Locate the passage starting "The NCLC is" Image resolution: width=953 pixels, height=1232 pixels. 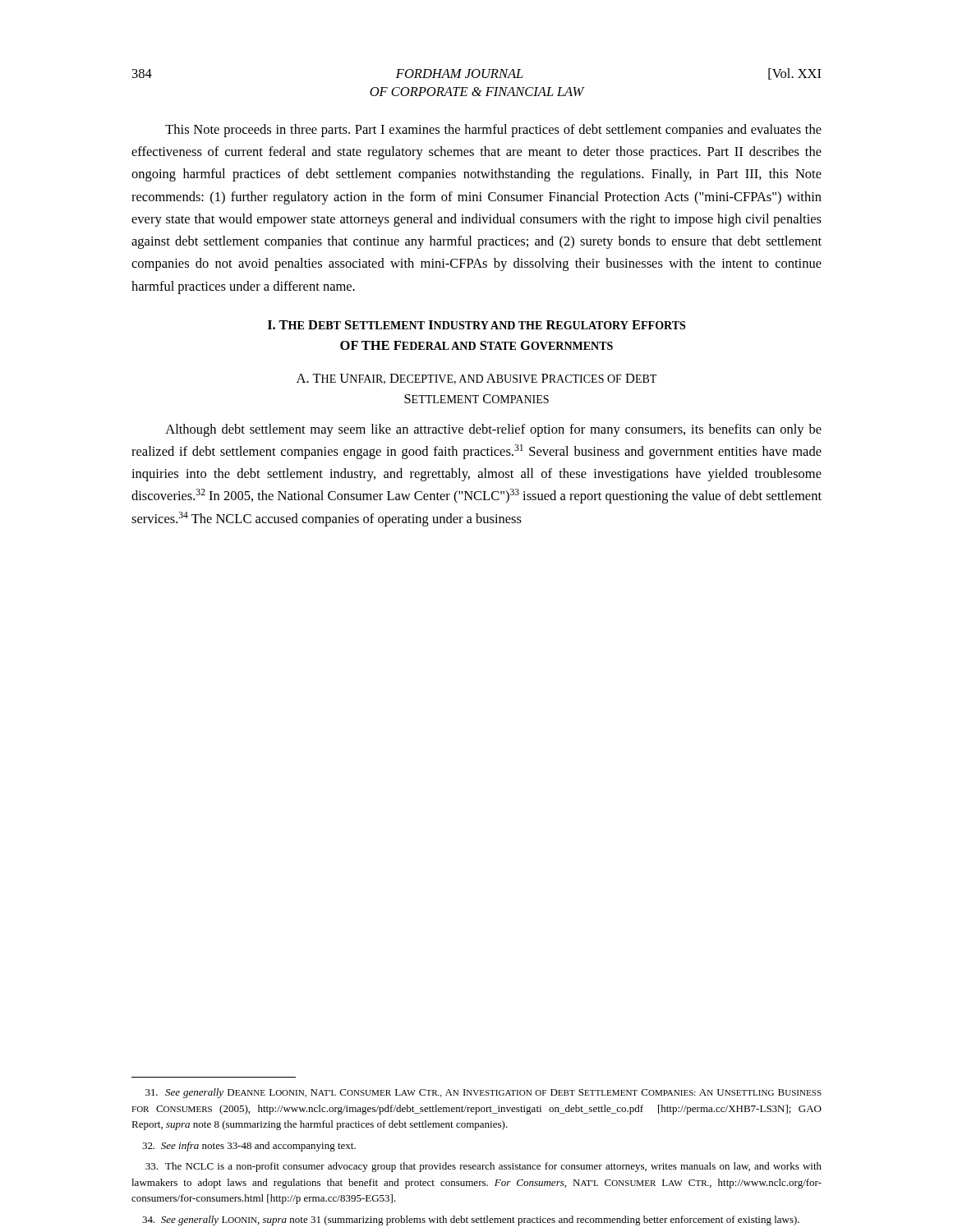[x=476, y=1182]
